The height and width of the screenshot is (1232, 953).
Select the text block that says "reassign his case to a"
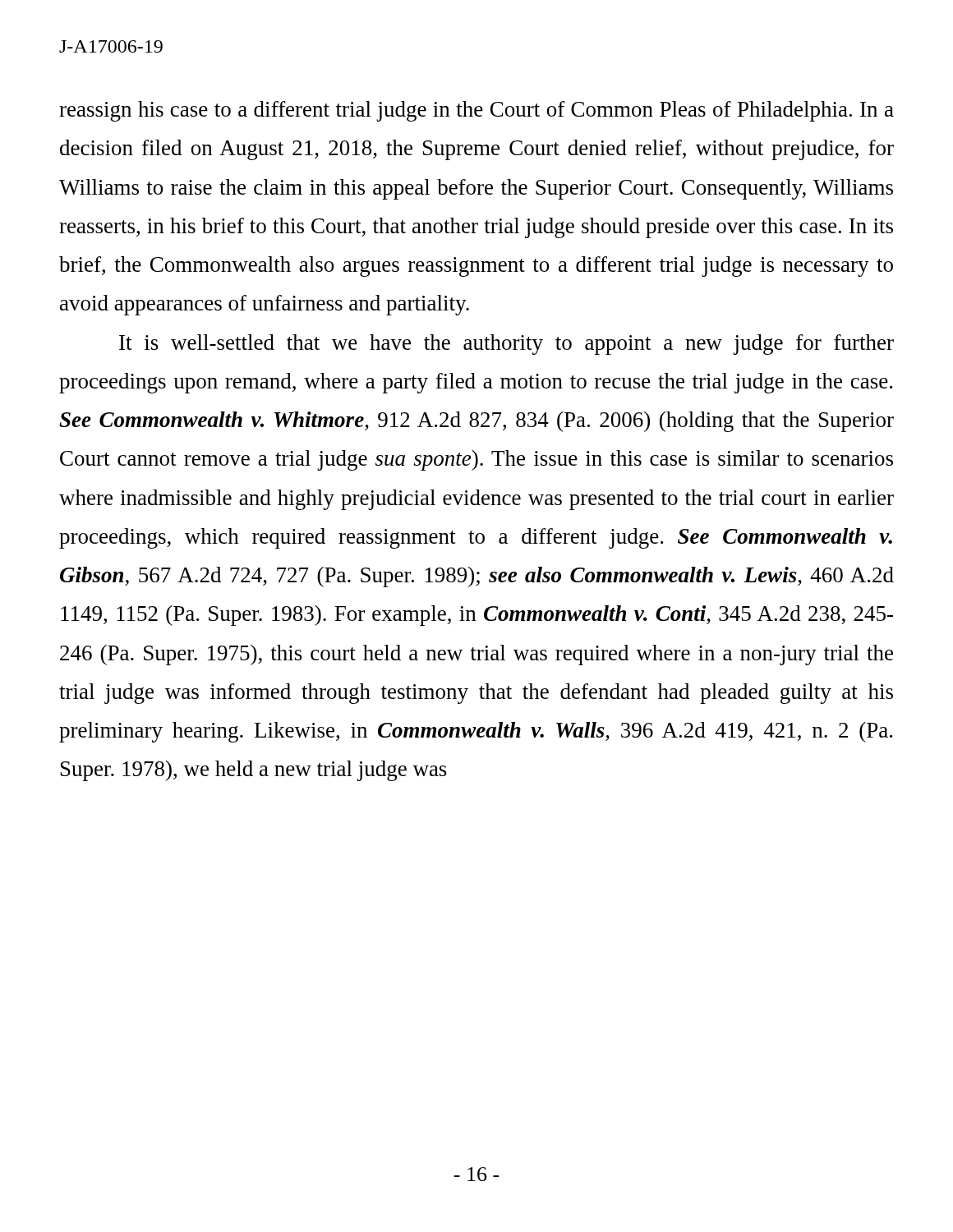click(x=476, y=440)
